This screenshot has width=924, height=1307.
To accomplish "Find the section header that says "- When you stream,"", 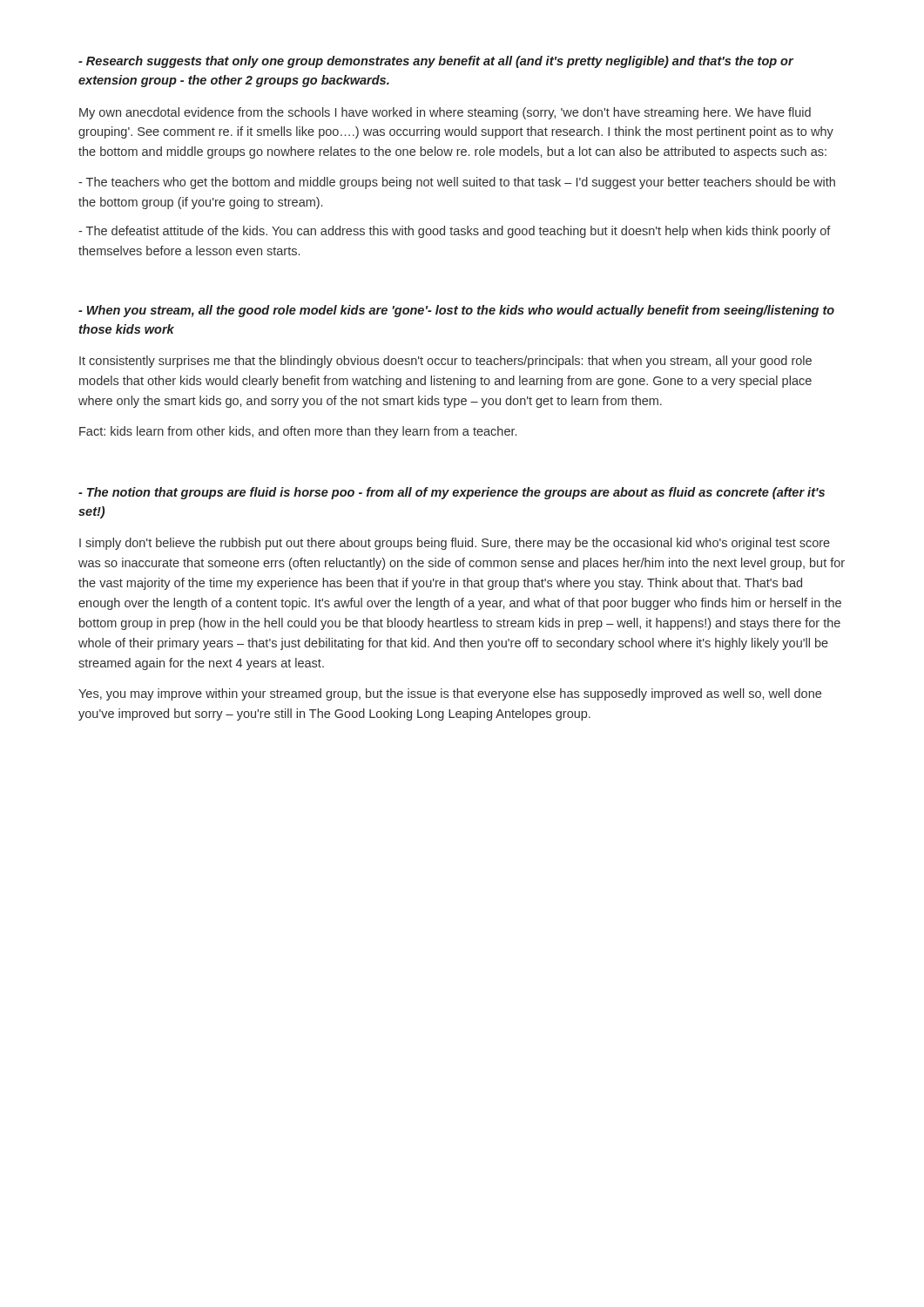I will [456, 320].
